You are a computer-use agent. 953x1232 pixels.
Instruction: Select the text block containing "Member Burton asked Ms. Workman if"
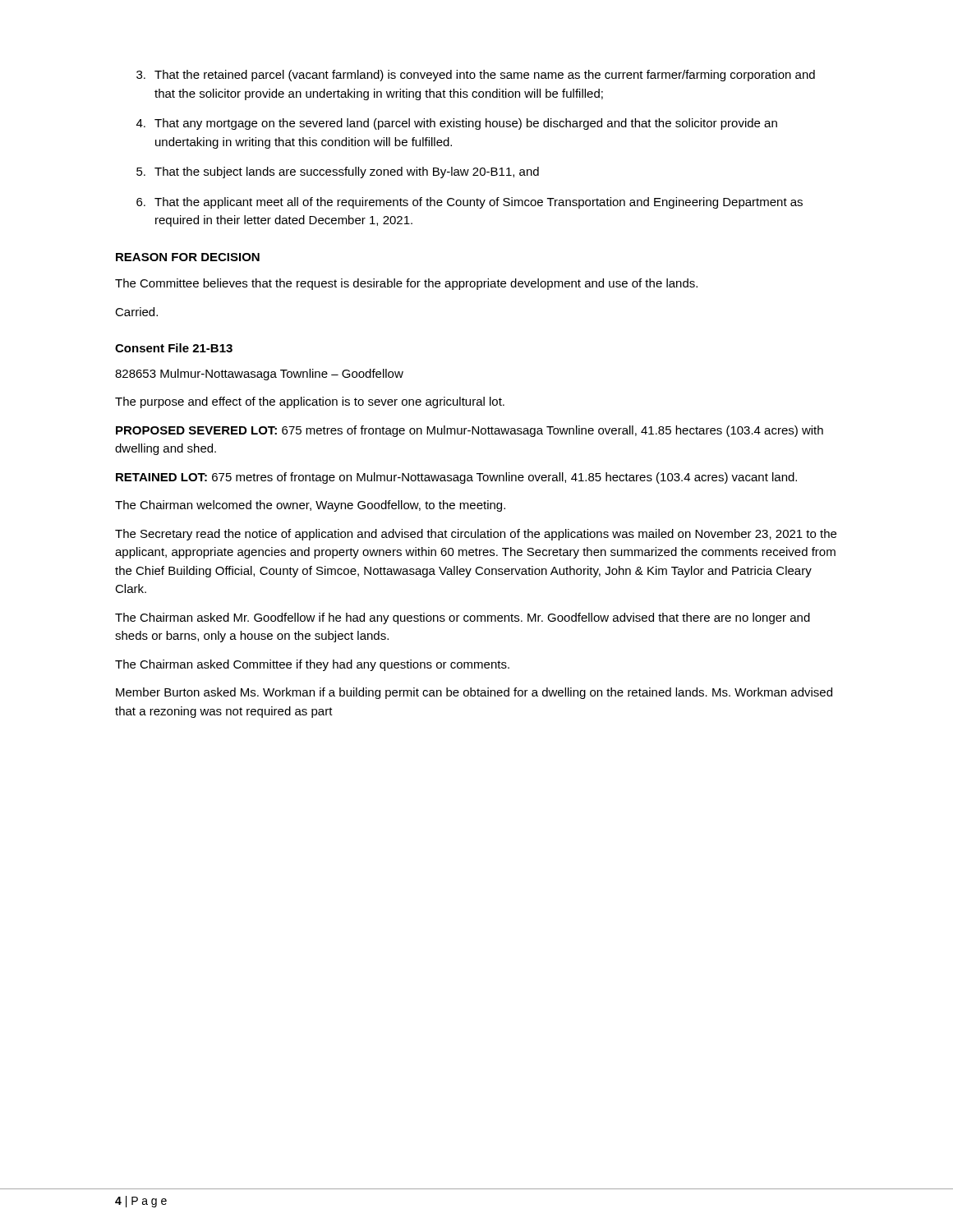pos(474,701)
